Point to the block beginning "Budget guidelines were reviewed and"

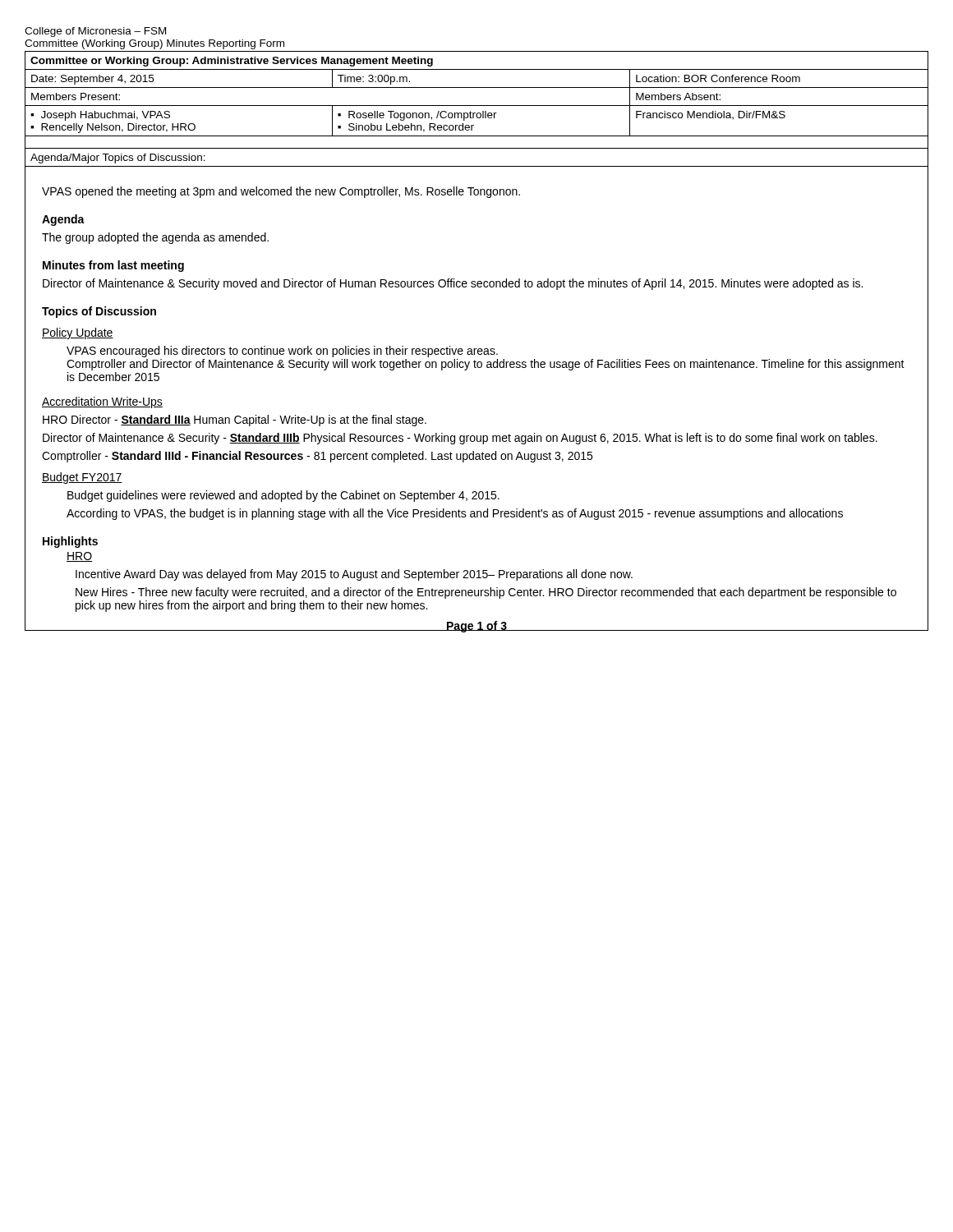[x=489, y=504]
